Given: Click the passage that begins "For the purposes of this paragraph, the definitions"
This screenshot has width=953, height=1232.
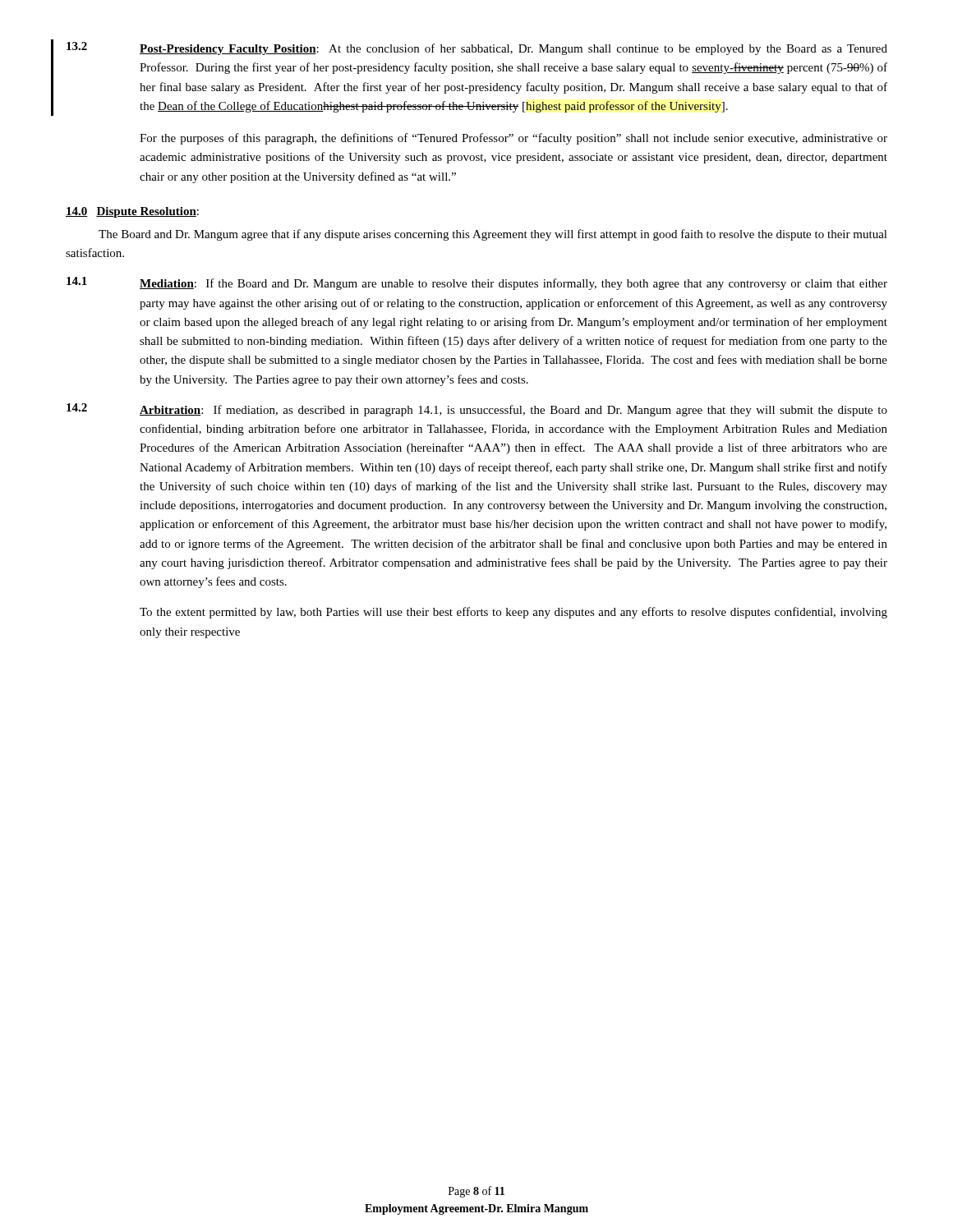Looking at the screenshot, I should click(513, 157).
